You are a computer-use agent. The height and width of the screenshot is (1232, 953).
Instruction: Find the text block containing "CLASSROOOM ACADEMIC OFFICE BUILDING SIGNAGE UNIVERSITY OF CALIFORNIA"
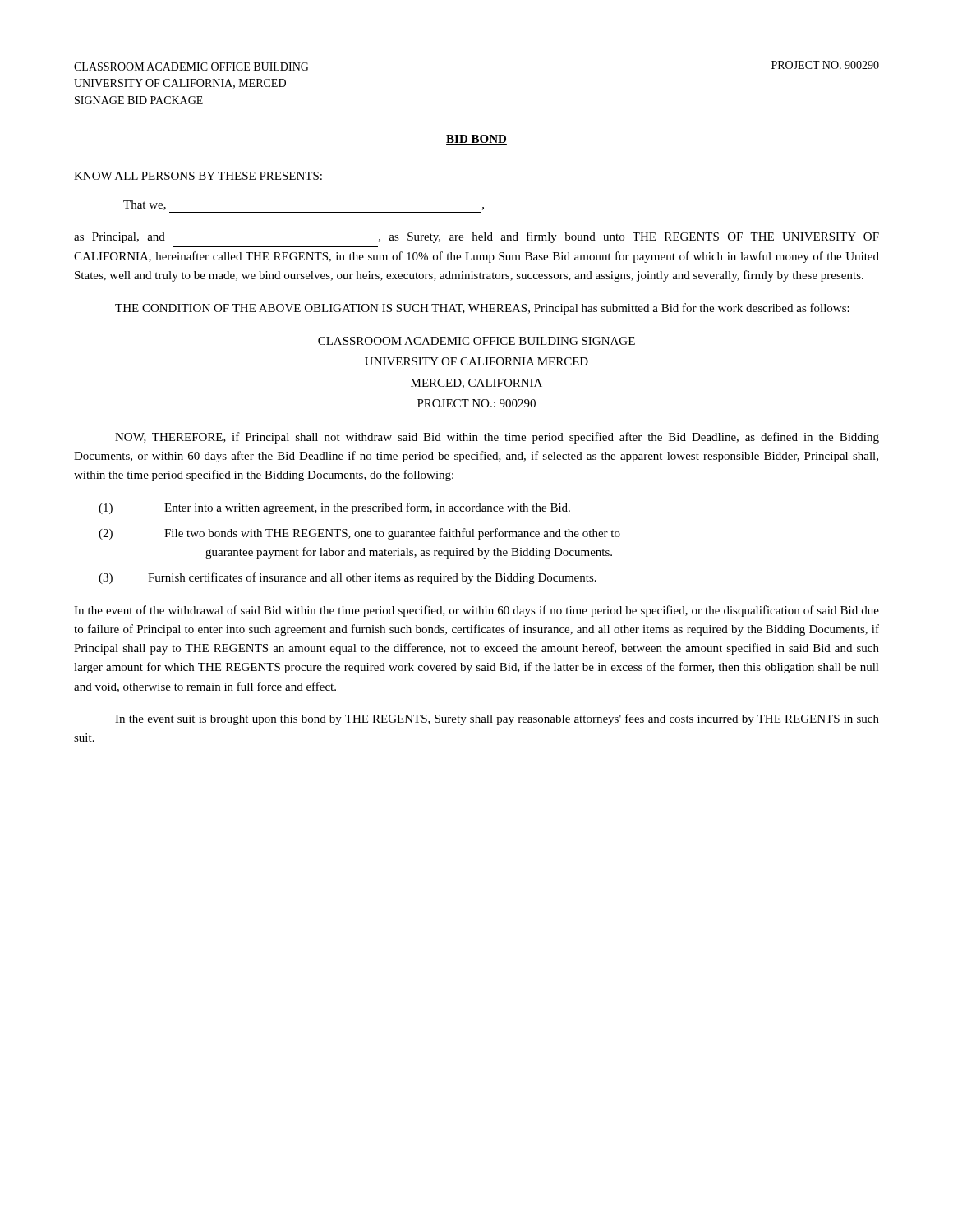tap(476, 372)
